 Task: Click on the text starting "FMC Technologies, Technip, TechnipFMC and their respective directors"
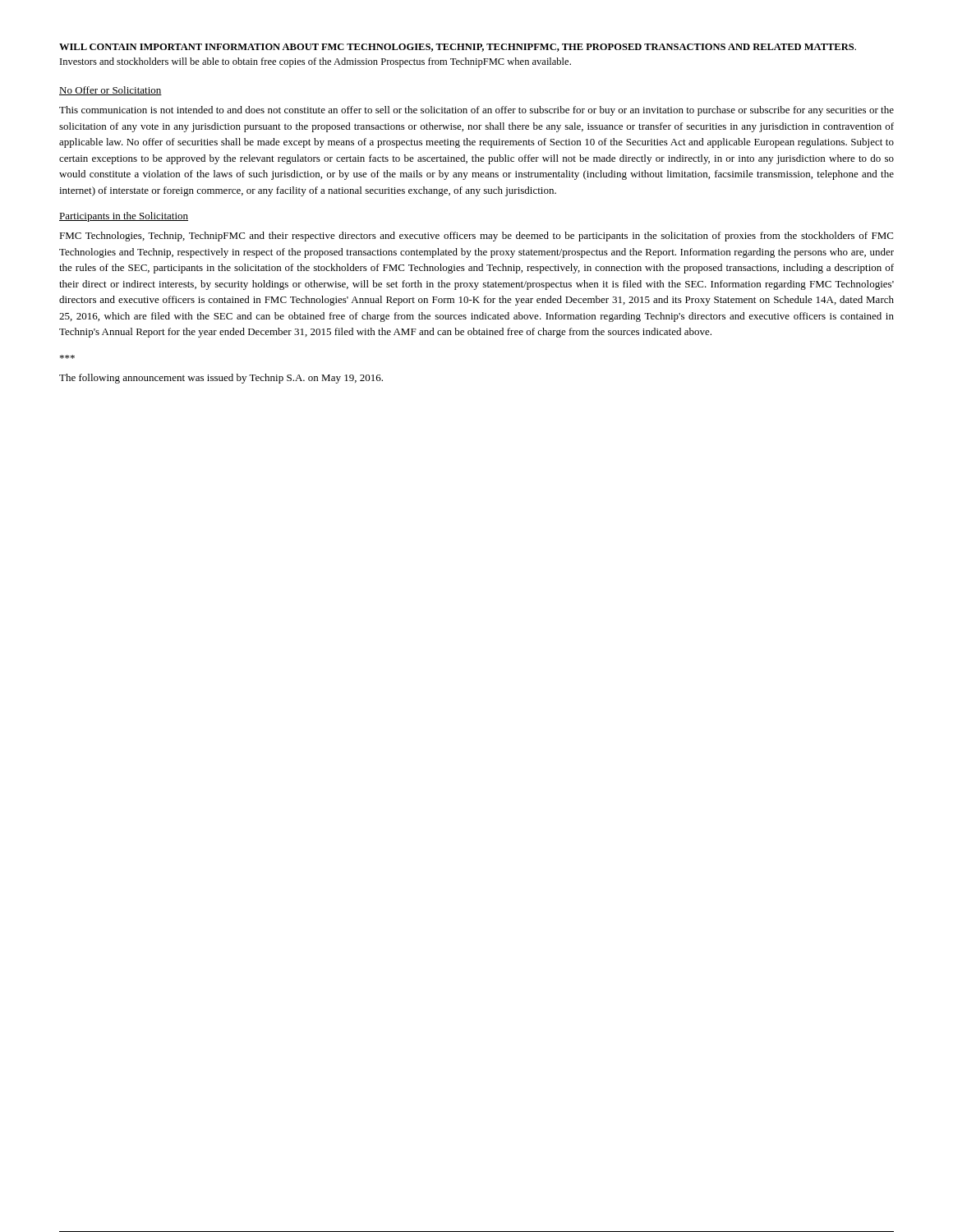click(476, 284)
